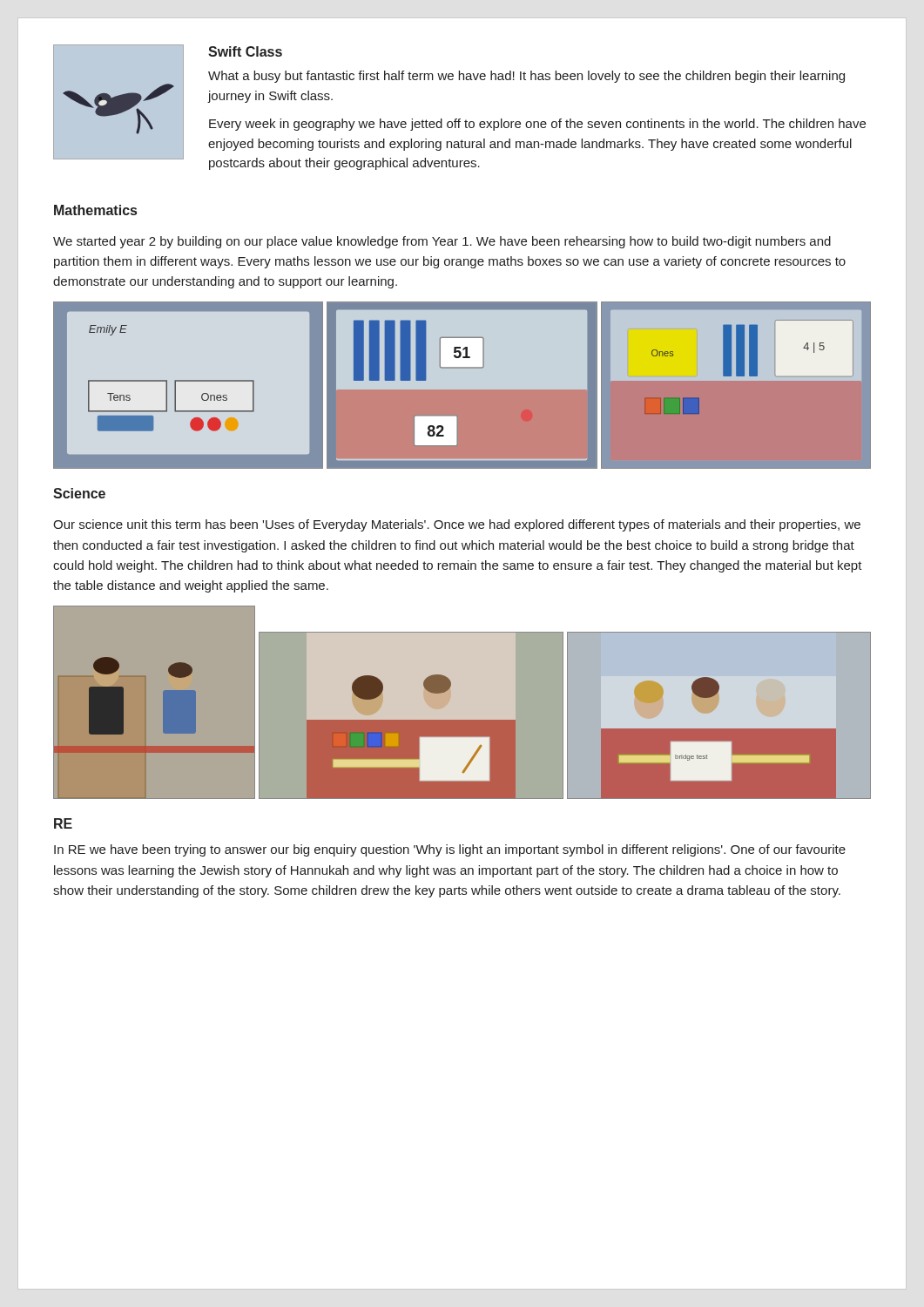Click on the text block that reads "Our science unit this"

click(x=457, y=555)
